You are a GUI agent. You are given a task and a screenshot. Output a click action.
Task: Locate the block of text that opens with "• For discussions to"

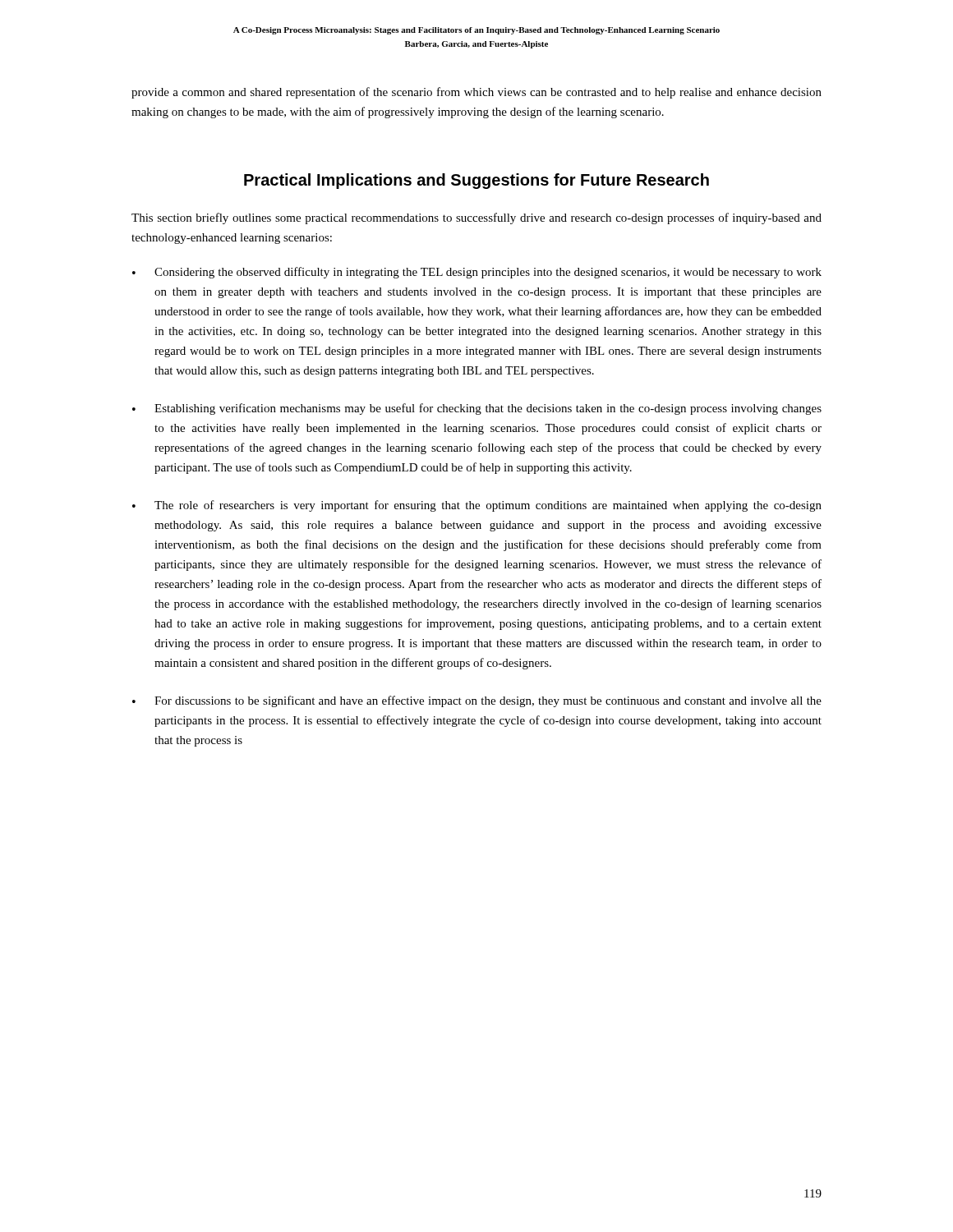476,720
